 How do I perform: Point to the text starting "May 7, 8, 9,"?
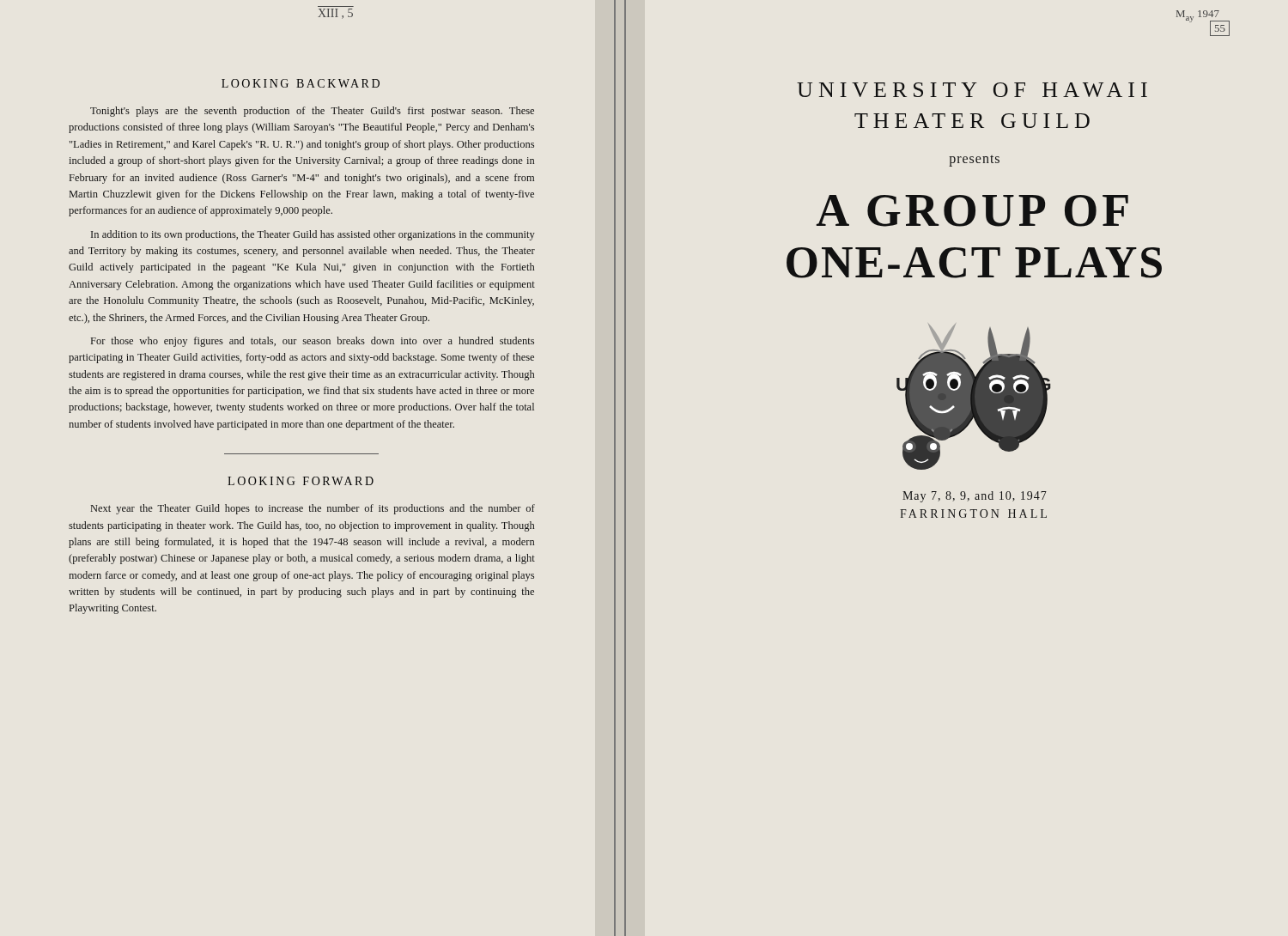click(975, 496)
